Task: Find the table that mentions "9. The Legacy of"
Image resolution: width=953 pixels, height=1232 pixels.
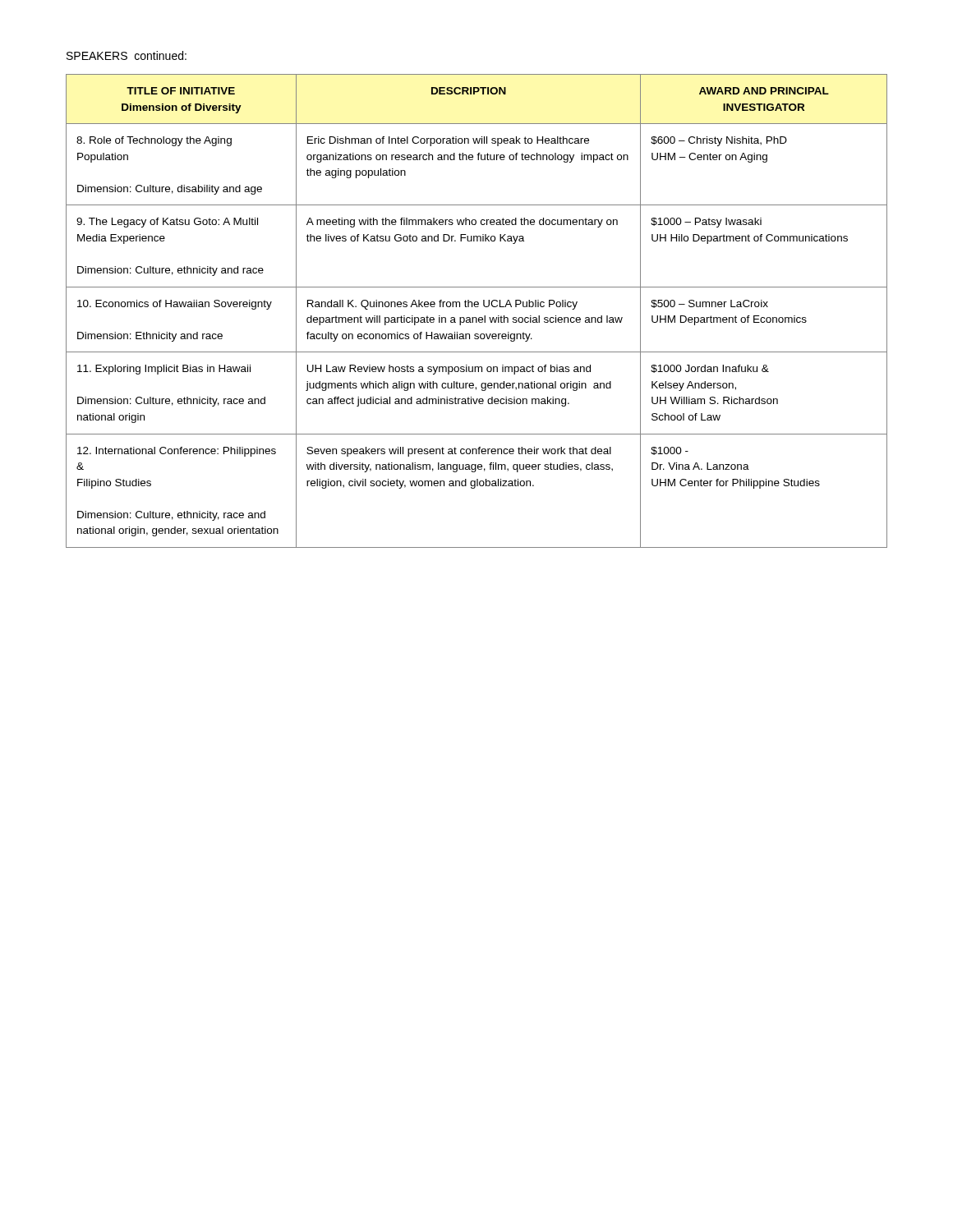Action: (x=476, y=311)
